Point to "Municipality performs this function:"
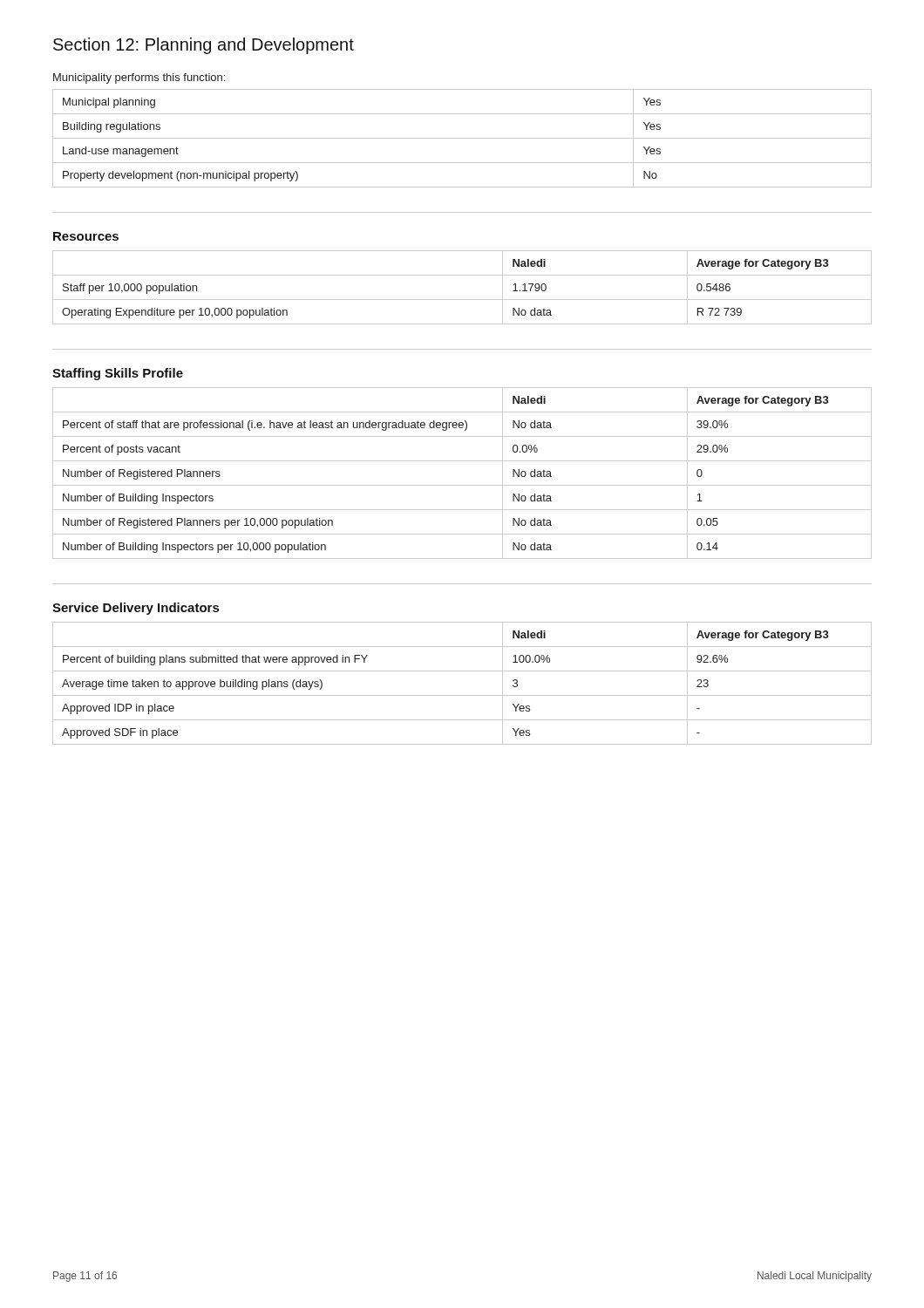Image resolution: width=924 pixels, height=1308 pixels. click(x=139, y=77)
